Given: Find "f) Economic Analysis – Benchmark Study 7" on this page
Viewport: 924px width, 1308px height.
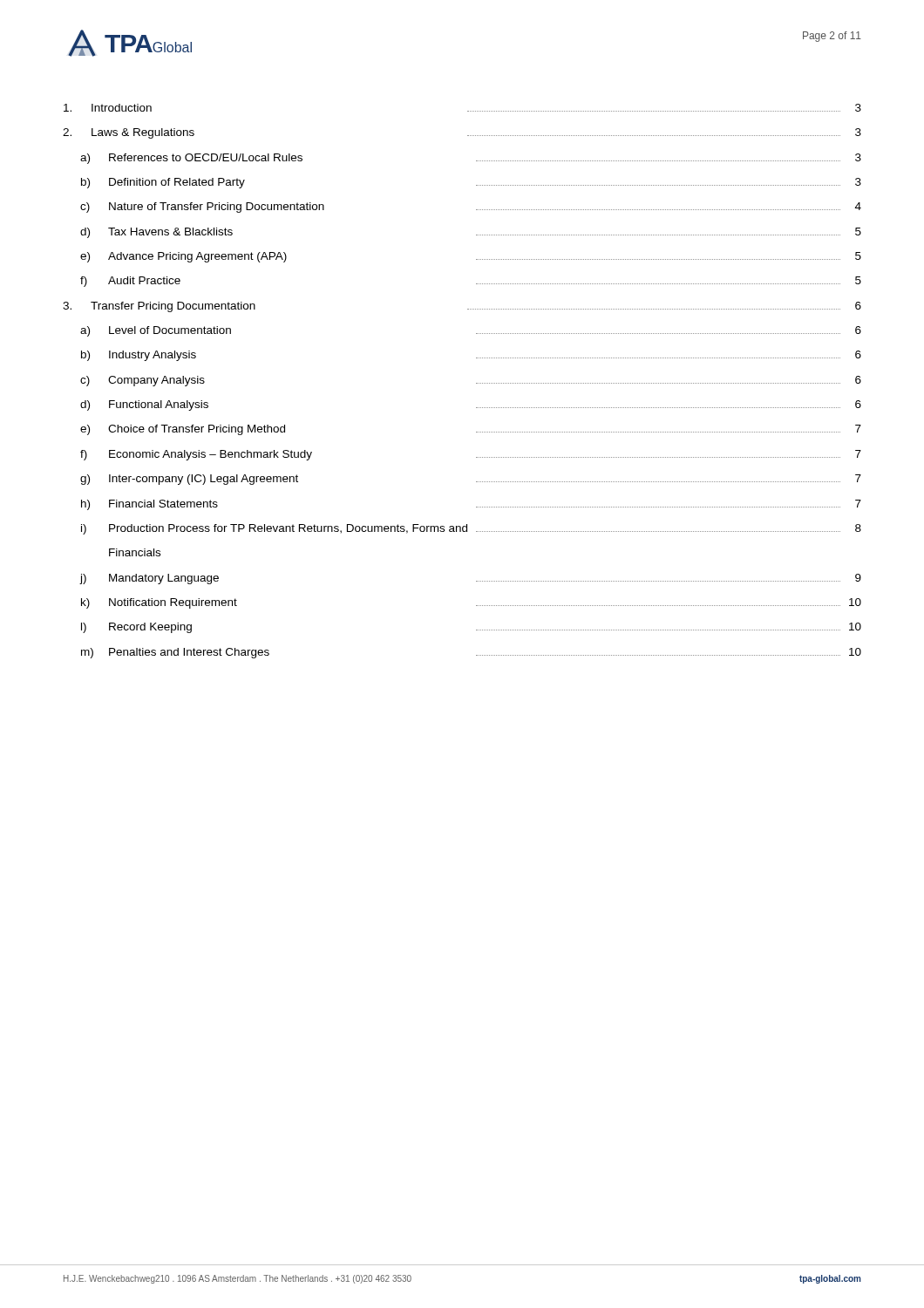Looking at the screenshot, I should (x=203, y=455).
